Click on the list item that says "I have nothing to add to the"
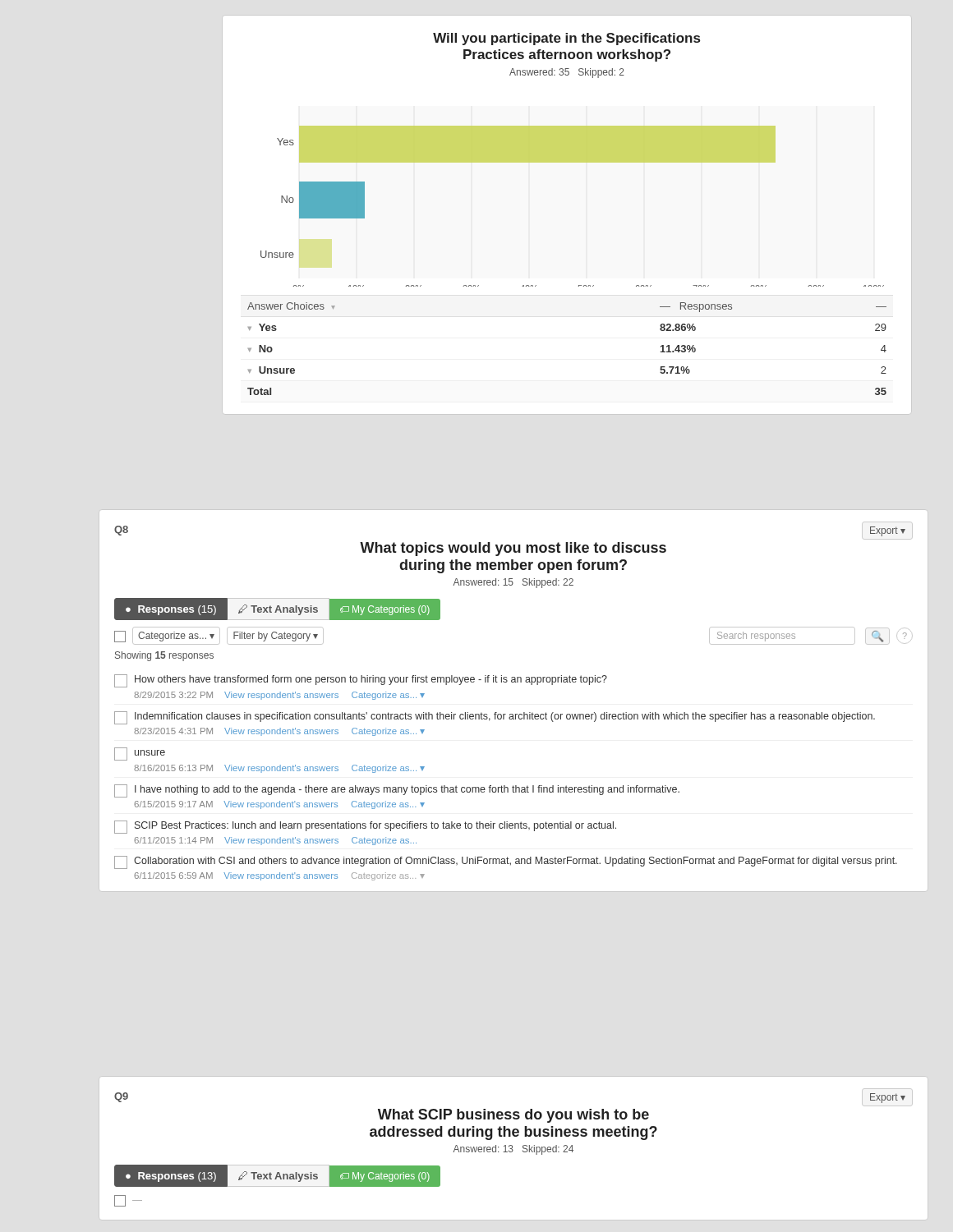Image resolution: width=953 pixels, height=1232 pixels. (513, 796)
